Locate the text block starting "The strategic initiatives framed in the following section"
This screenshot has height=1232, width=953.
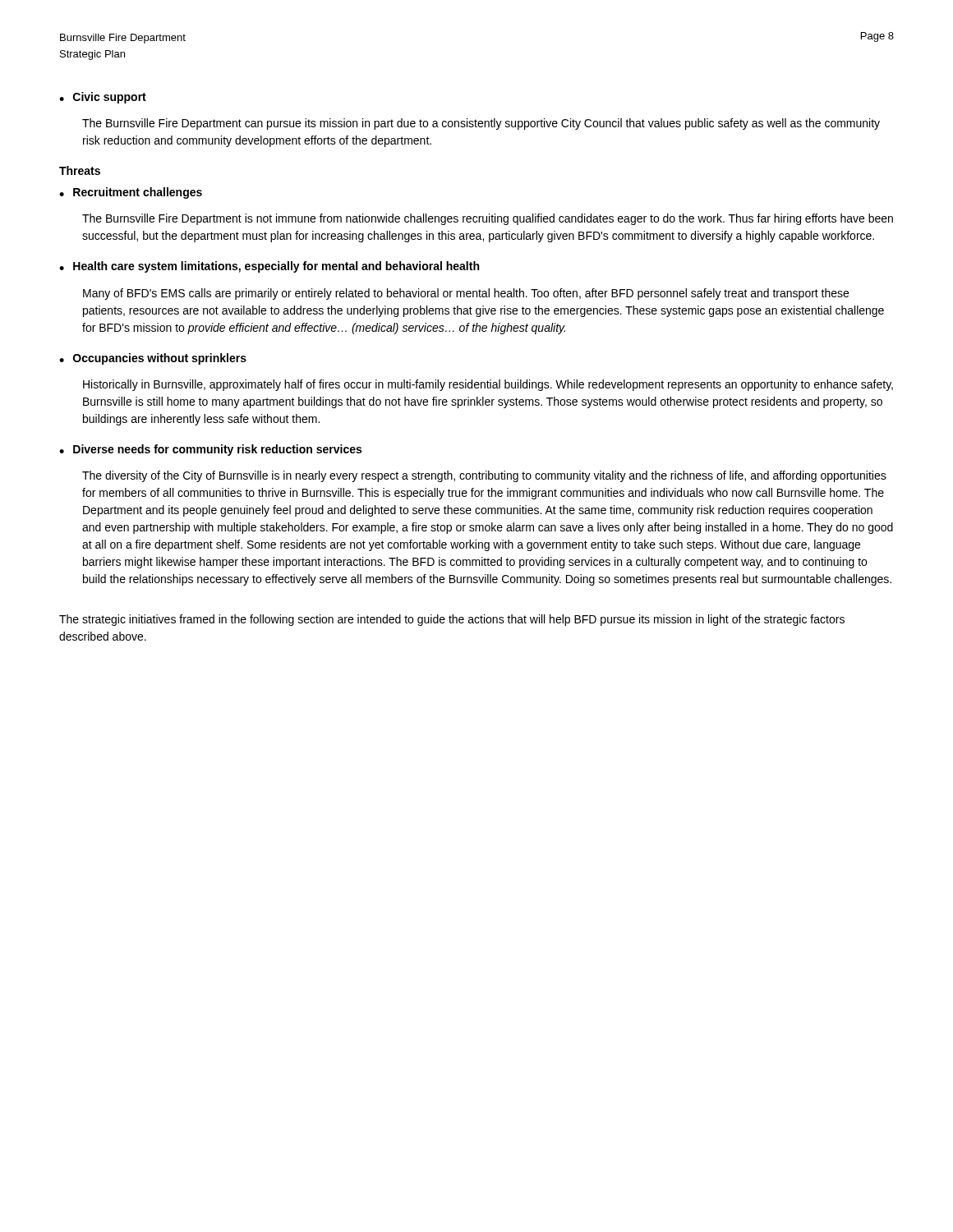click(452, 628)
